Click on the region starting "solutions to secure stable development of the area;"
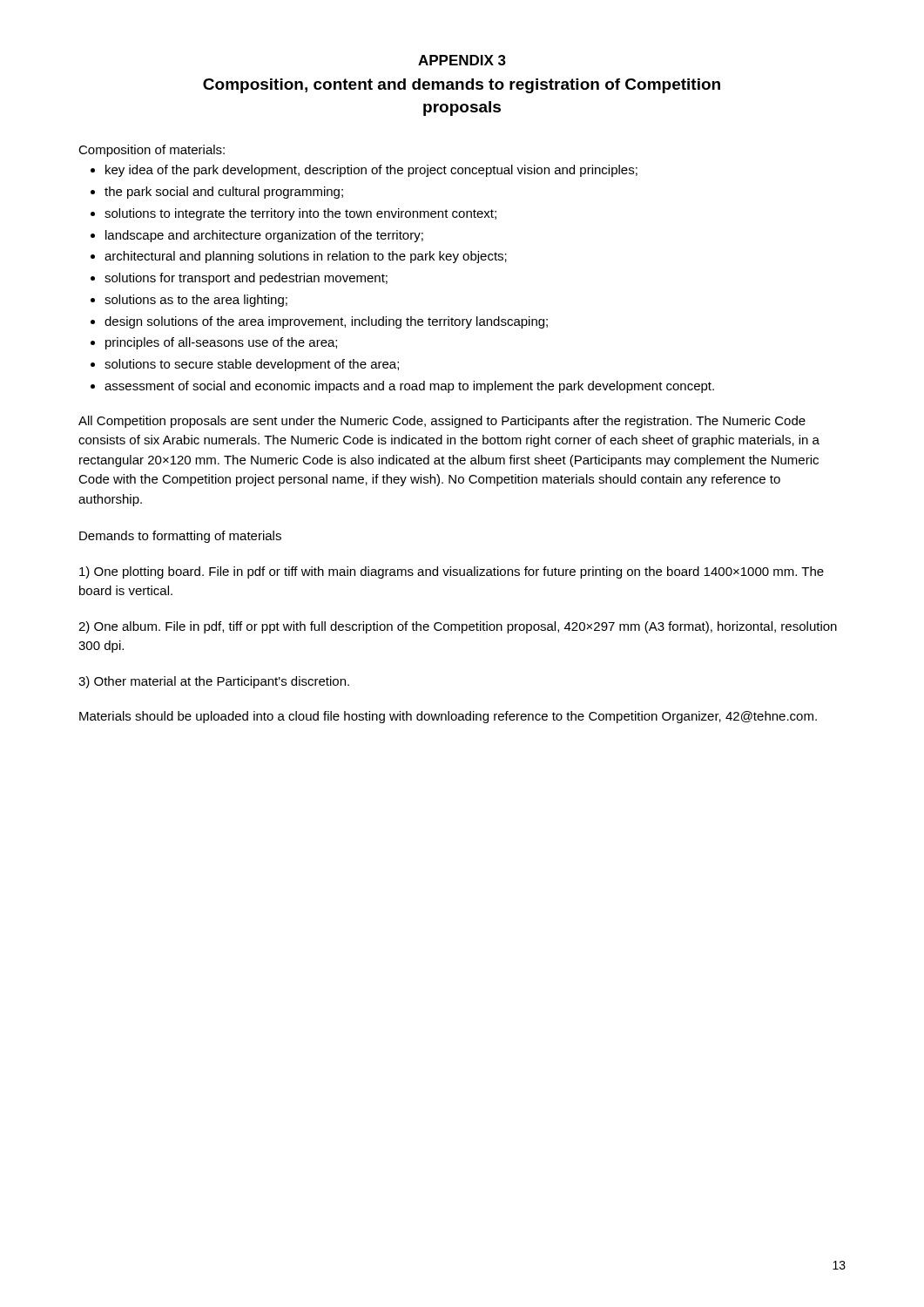Image resolution: width=924 pixels, height=1307 pixels. click(x=252, y=364)
